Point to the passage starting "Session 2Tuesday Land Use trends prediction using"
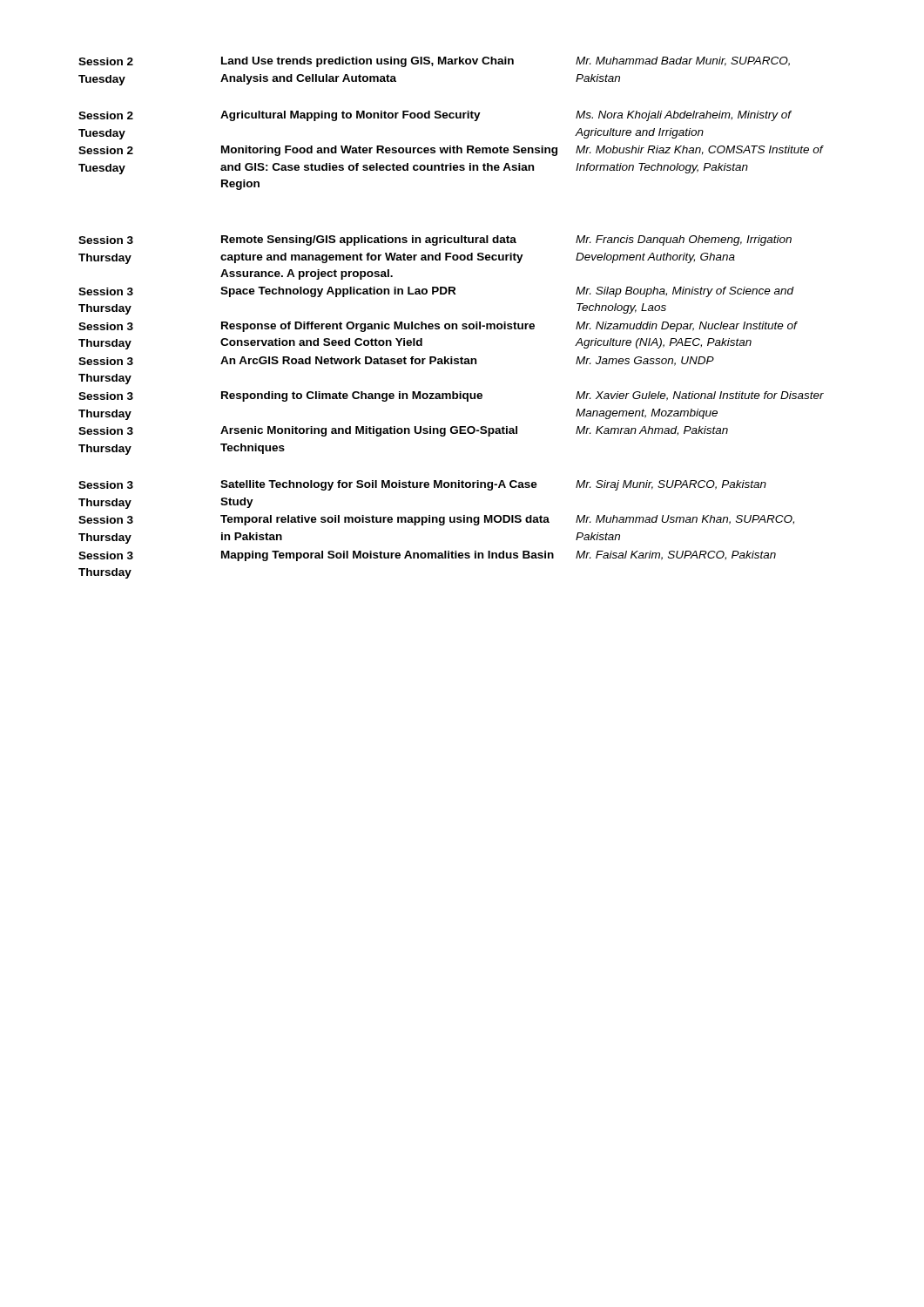 (458, 70)
